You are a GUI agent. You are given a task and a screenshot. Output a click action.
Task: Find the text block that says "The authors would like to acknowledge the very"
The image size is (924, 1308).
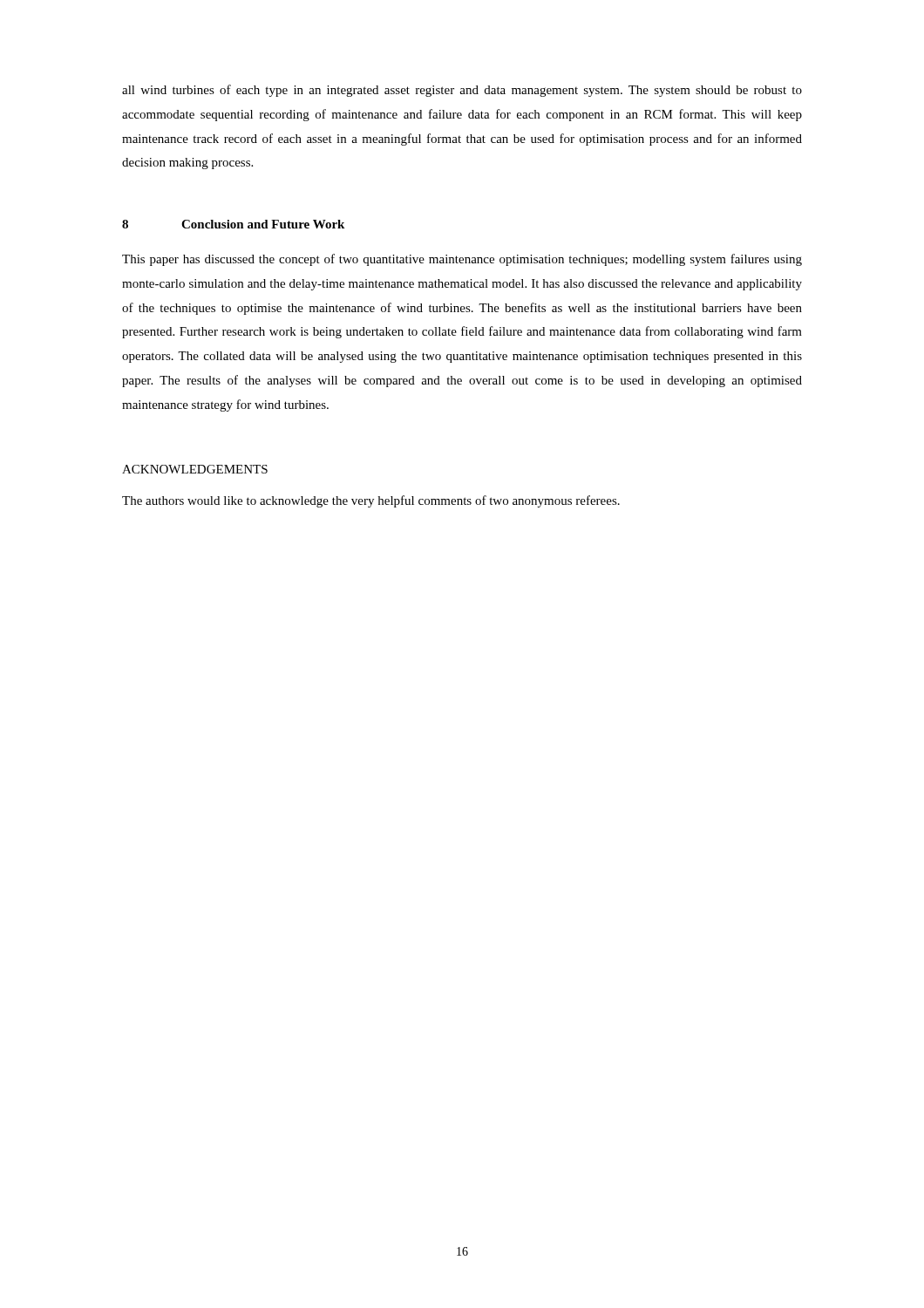pyautogui.click(x=371, y=501)
